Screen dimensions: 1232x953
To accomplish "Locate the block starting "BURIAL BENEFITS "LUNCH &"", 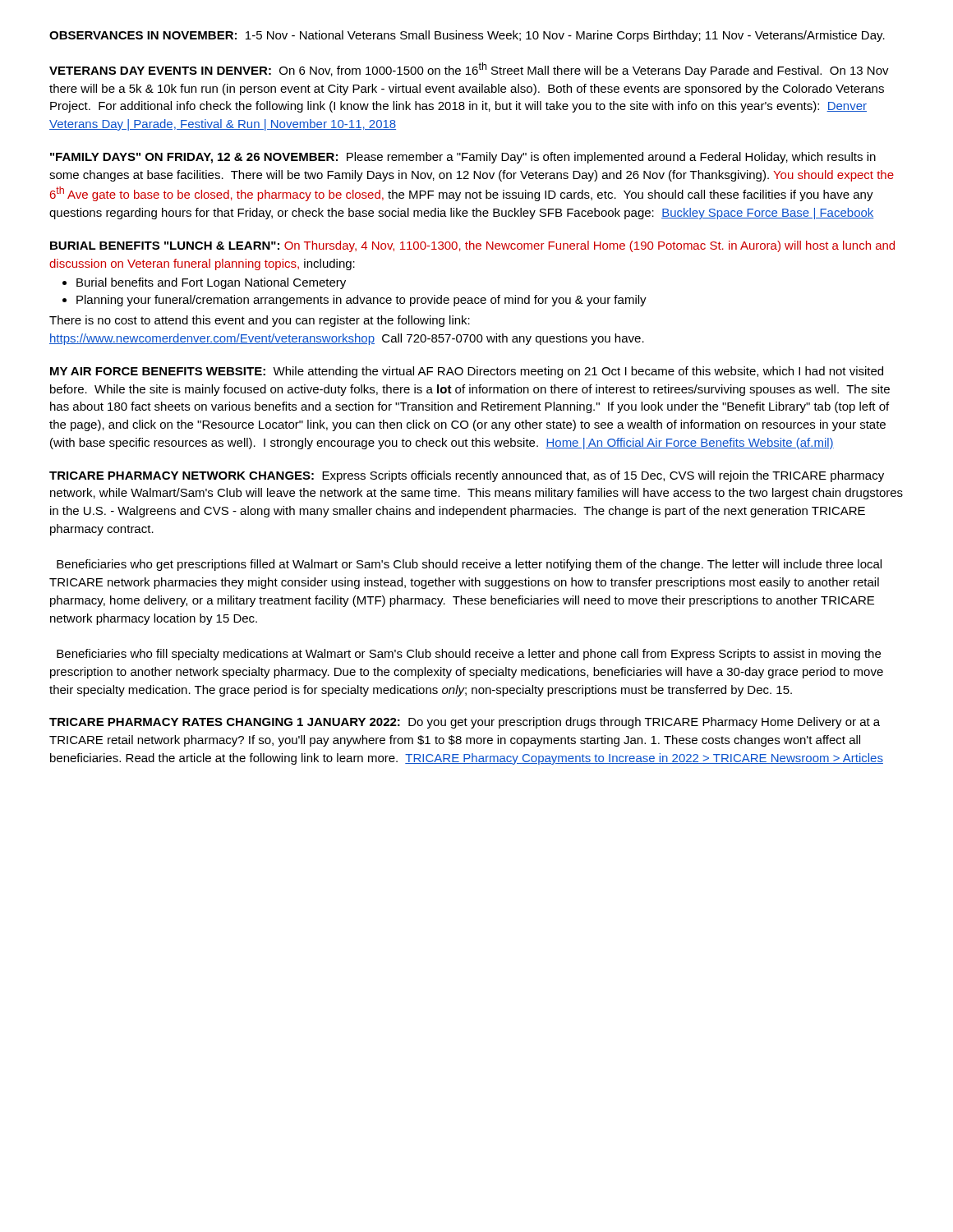I will [x=472, y=254].
